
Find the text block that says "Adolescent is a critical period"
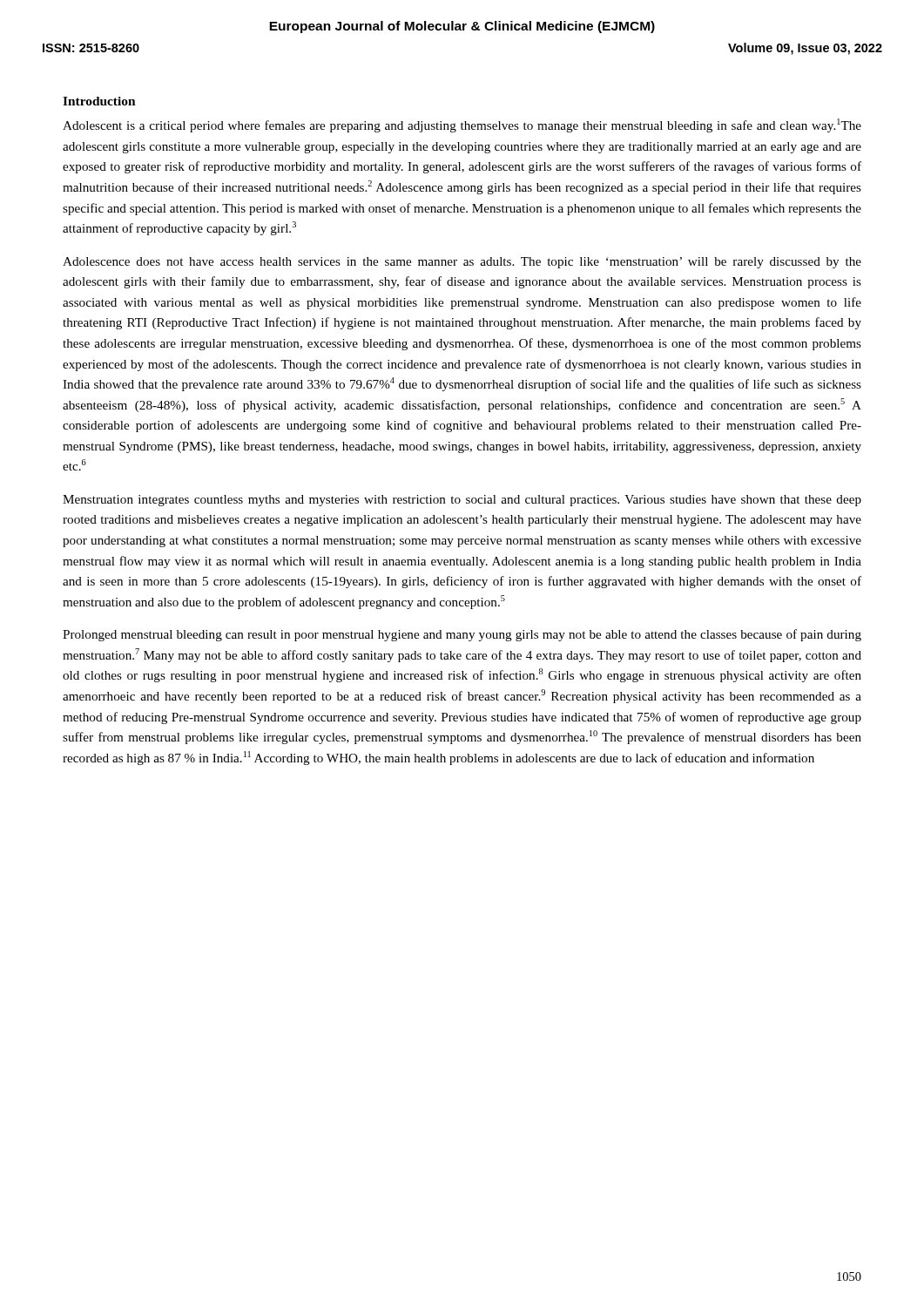pos(462,176)
